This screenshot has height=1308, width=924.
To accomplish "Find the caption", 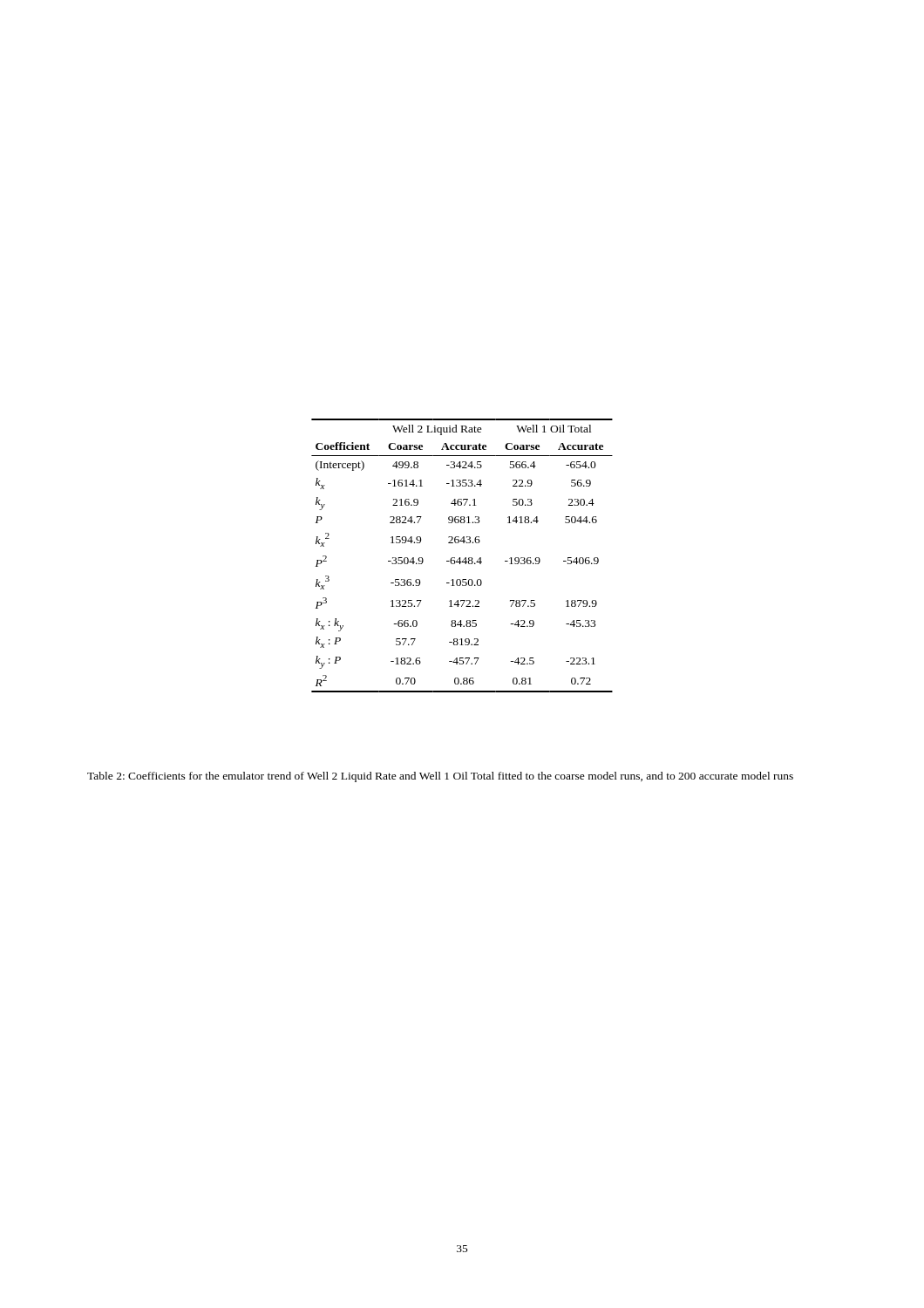I will [x=440, y=776].
